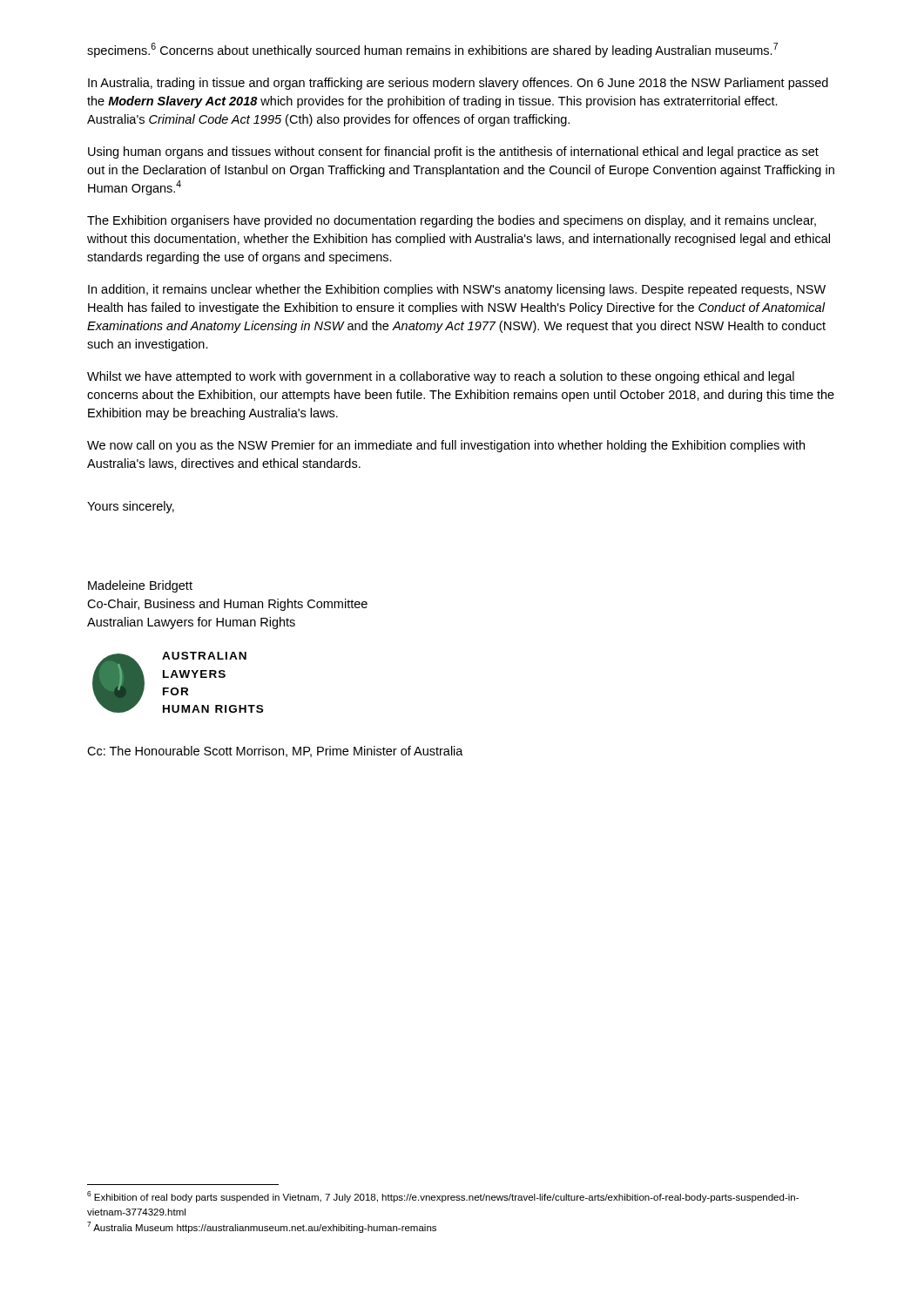This screenshot has height=1307, width=924.
Task: Point to "Yours sincerely,"
Action: (x=131, y=507)
